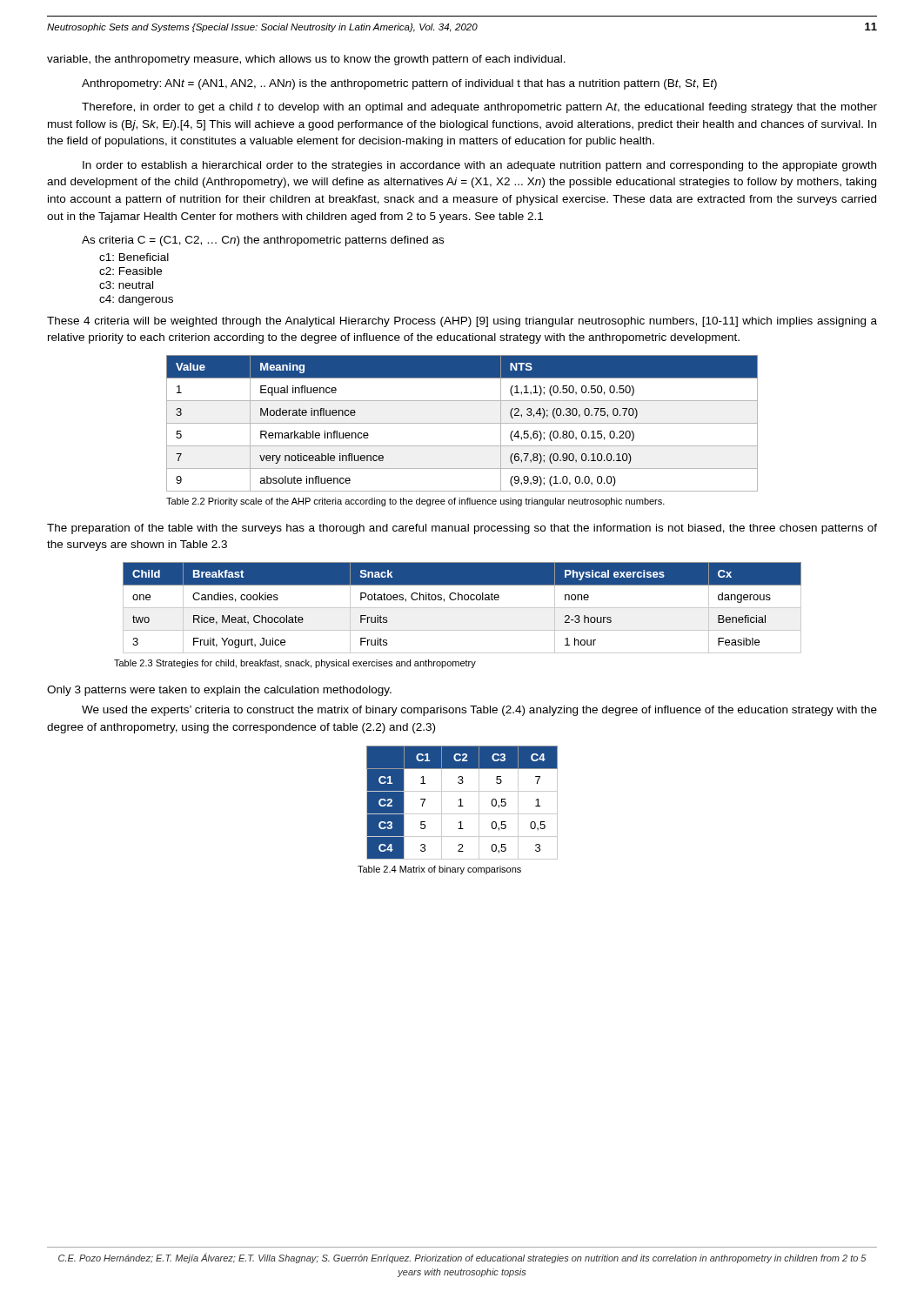This screenshot has height=1305, width=924.
Task: Locate the region starting "Therefore, in order to get a child"
Action: coord(462,124)
